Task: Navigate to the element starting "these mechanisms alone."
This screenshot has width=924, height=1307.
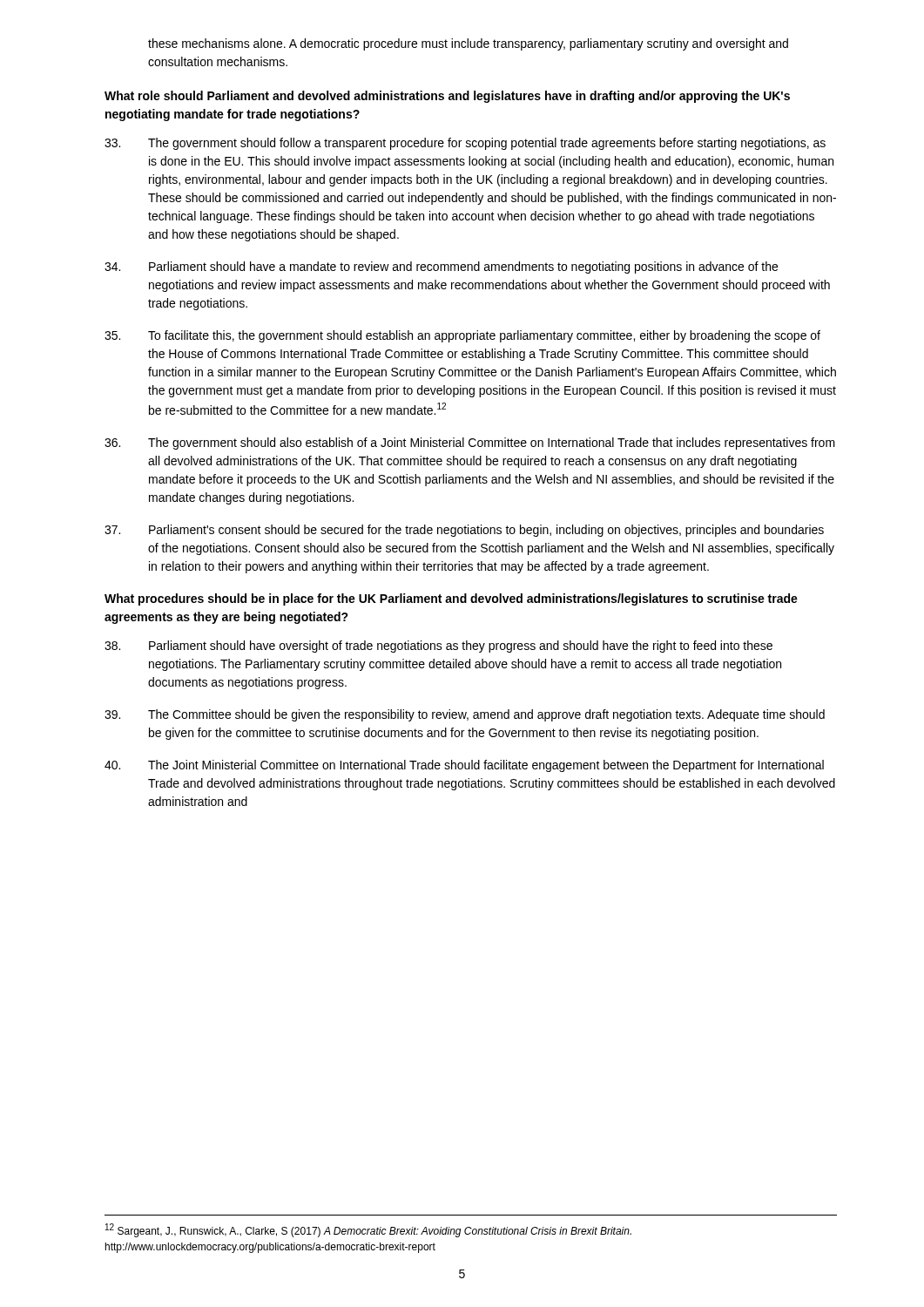Action: point(468,53)
